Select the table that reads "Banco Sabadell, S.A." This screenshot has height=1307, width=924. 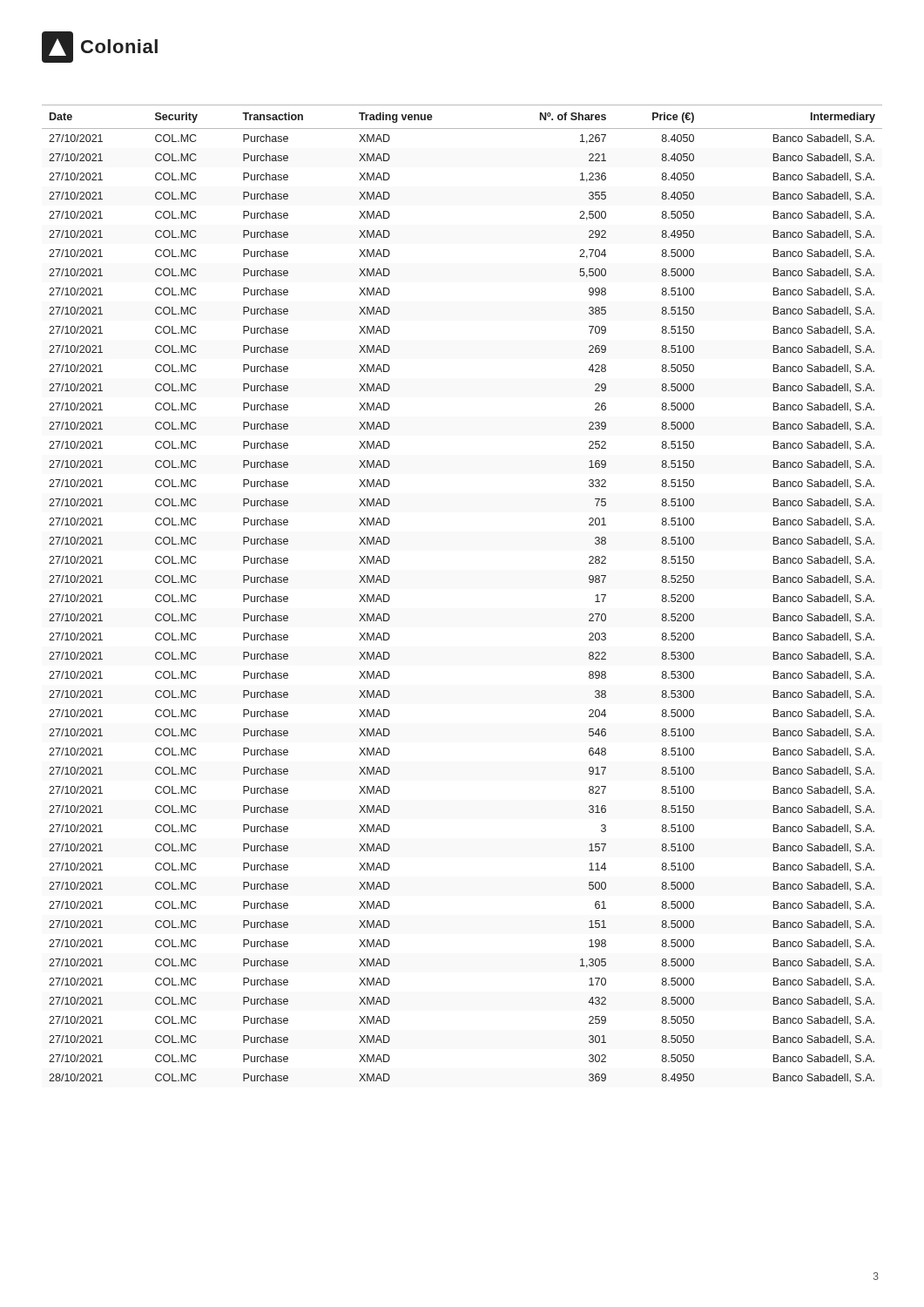click(462, 596)
